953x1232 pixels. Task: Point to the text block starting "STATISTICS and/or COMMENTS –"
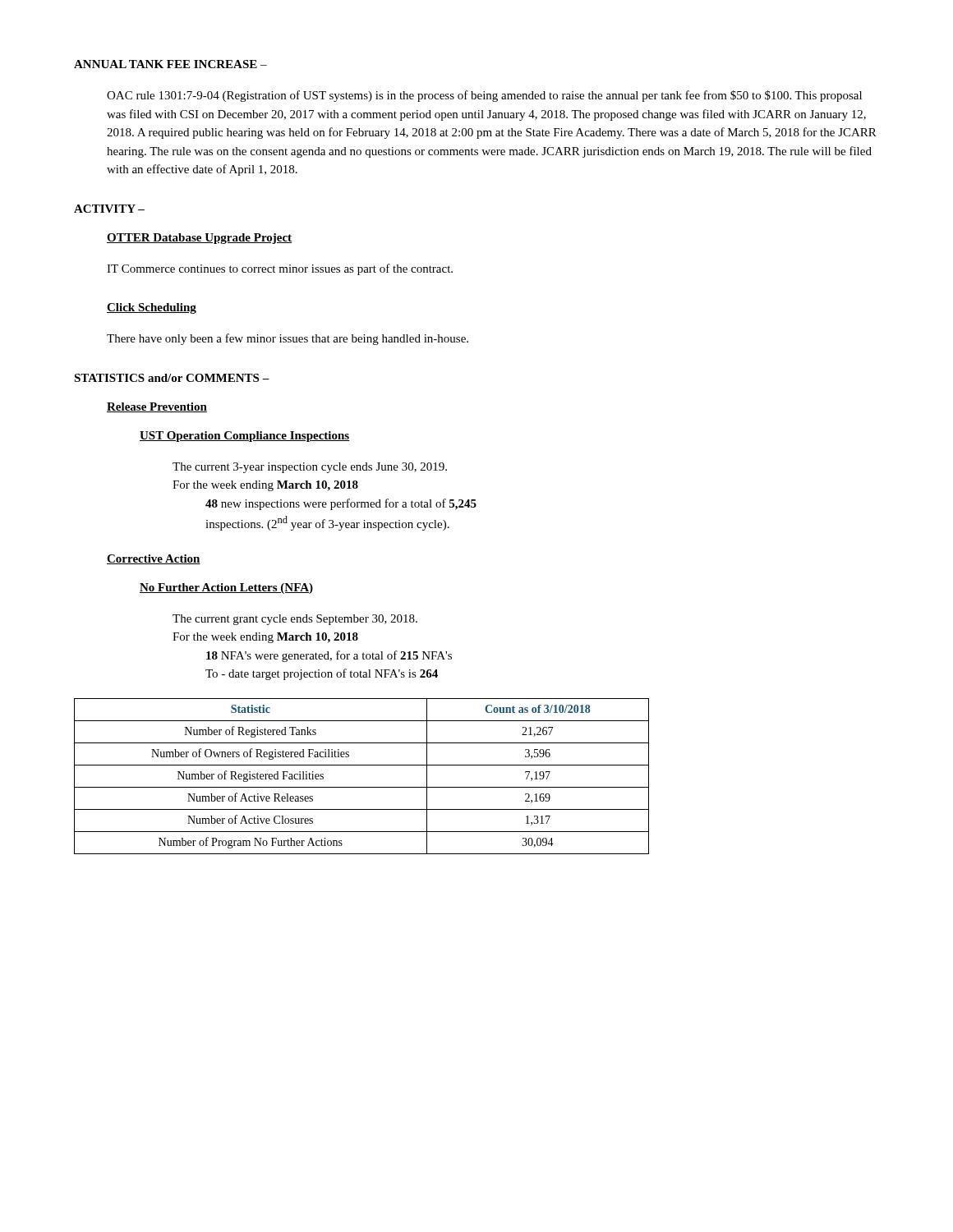tap(171, 377)
